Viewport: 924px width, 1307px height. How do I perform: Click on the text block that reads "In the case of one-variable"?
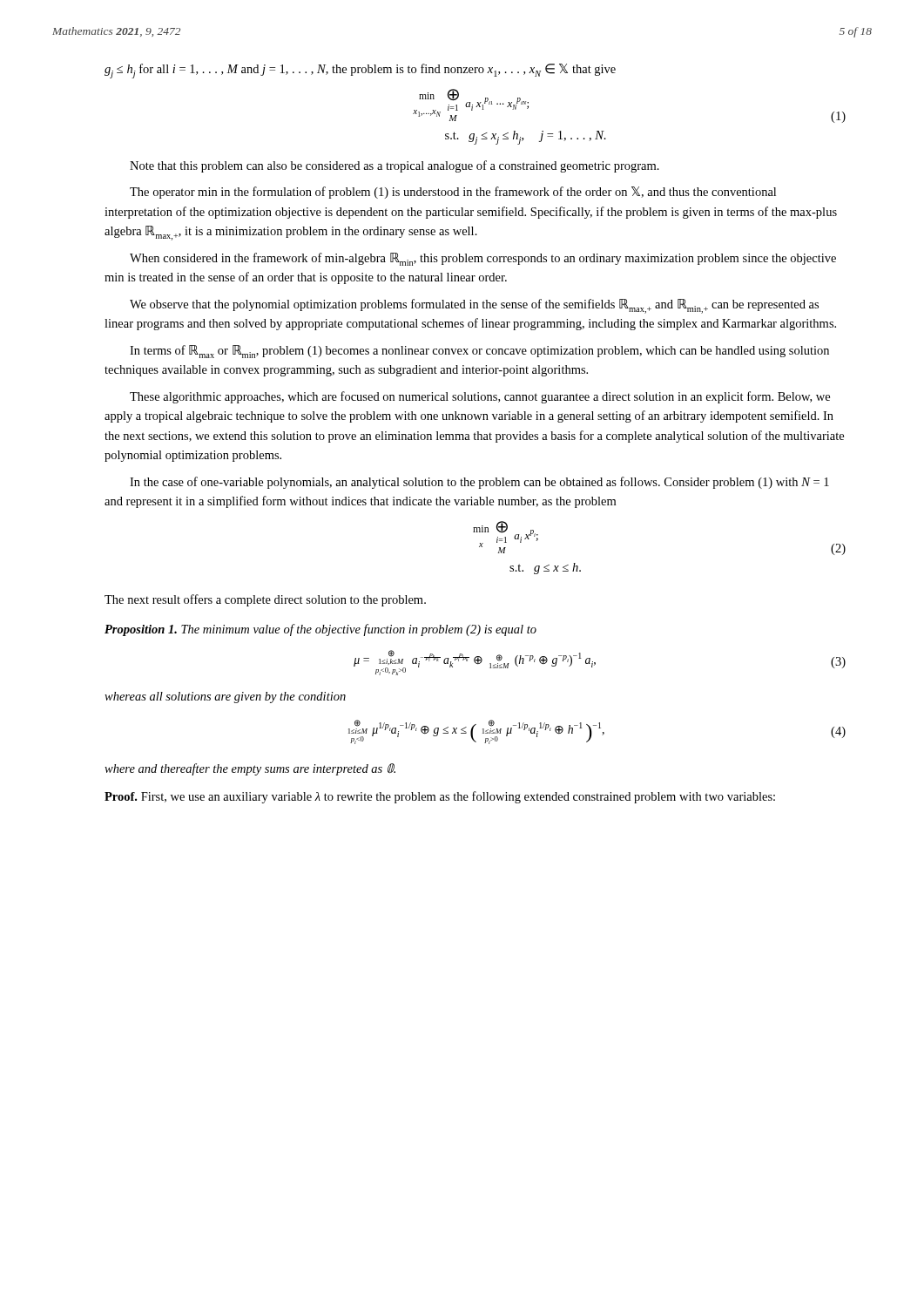point(475,491)
